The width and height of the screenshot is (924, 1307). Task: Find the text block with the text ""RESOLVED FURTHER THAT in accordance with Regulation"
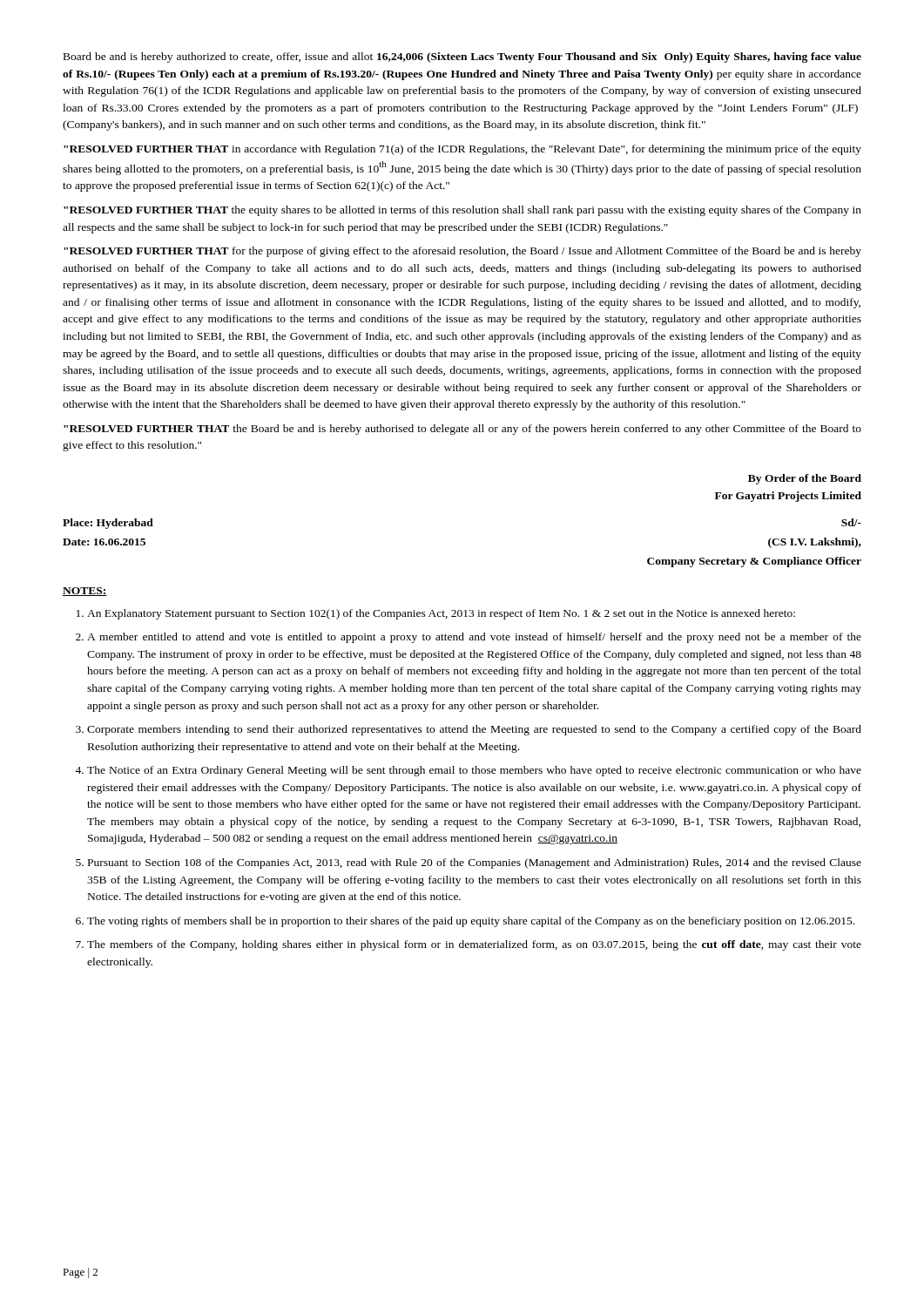pos(462,167)
